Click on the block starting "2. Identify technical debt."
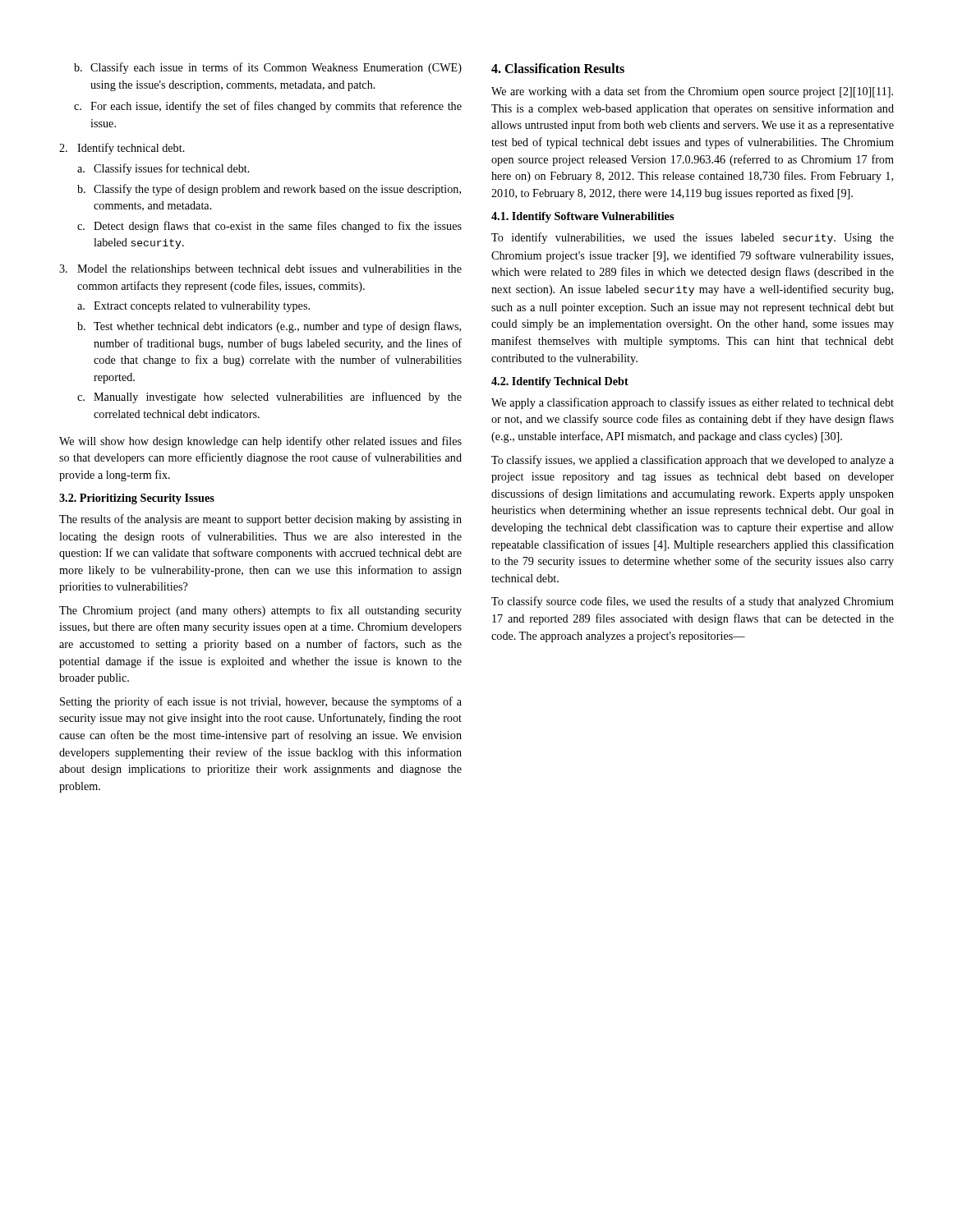 pyautogui.click(x=122, y=149)
